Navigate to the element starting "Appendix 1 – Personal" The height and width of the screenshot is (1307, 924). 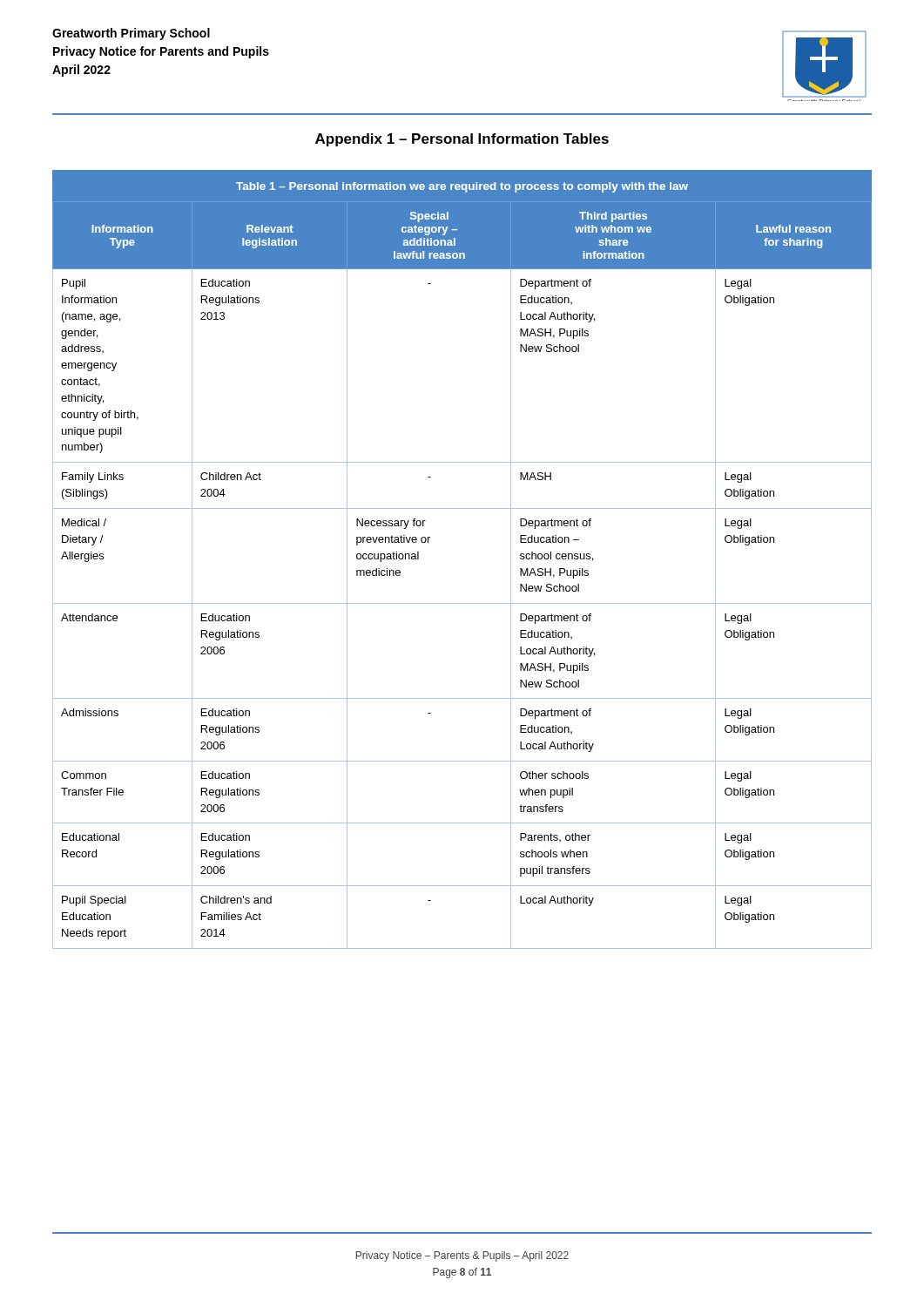(462, 139)
